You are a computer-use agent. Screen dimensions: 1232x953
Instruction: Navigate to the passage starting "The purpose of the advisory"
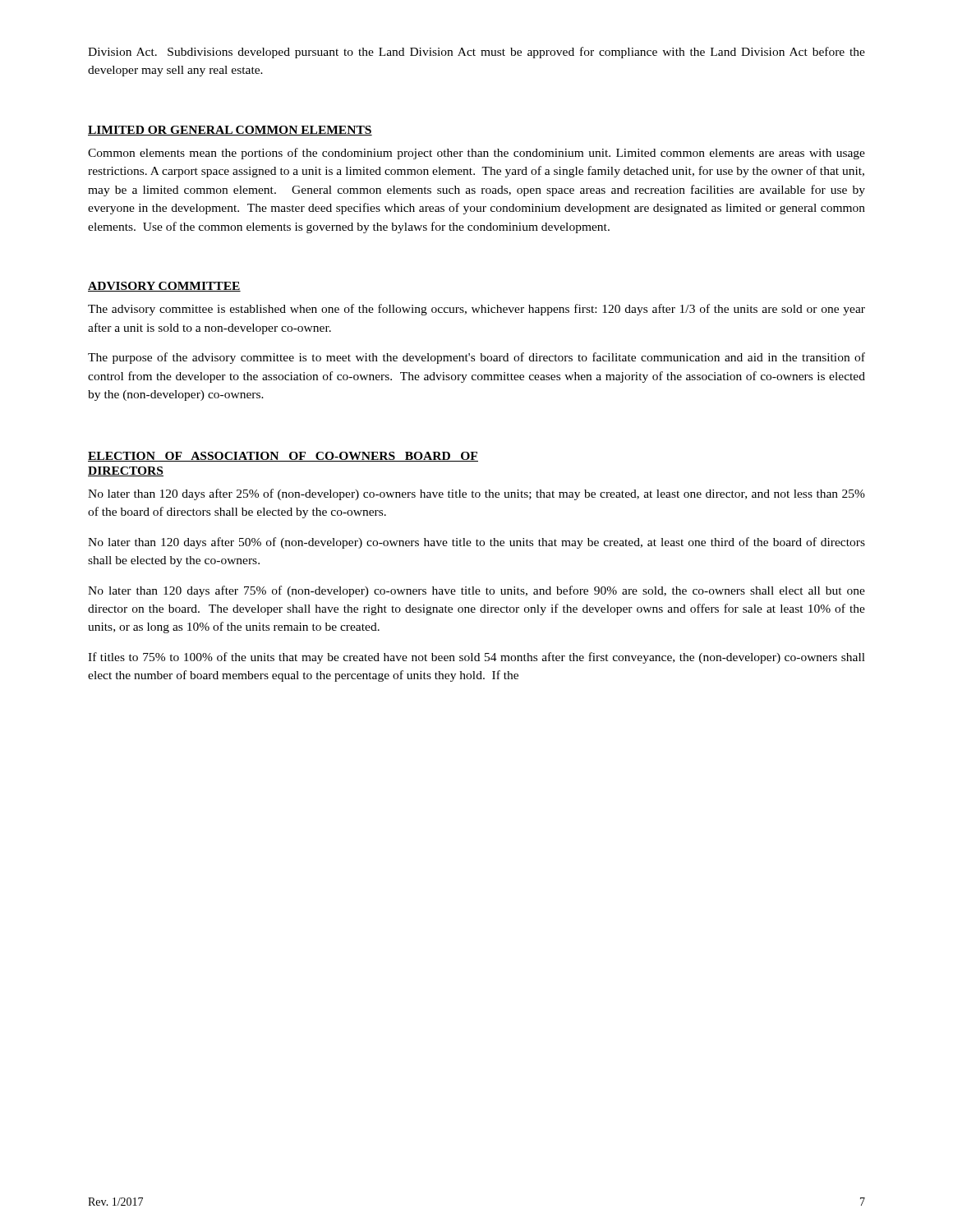click(476, 375)
